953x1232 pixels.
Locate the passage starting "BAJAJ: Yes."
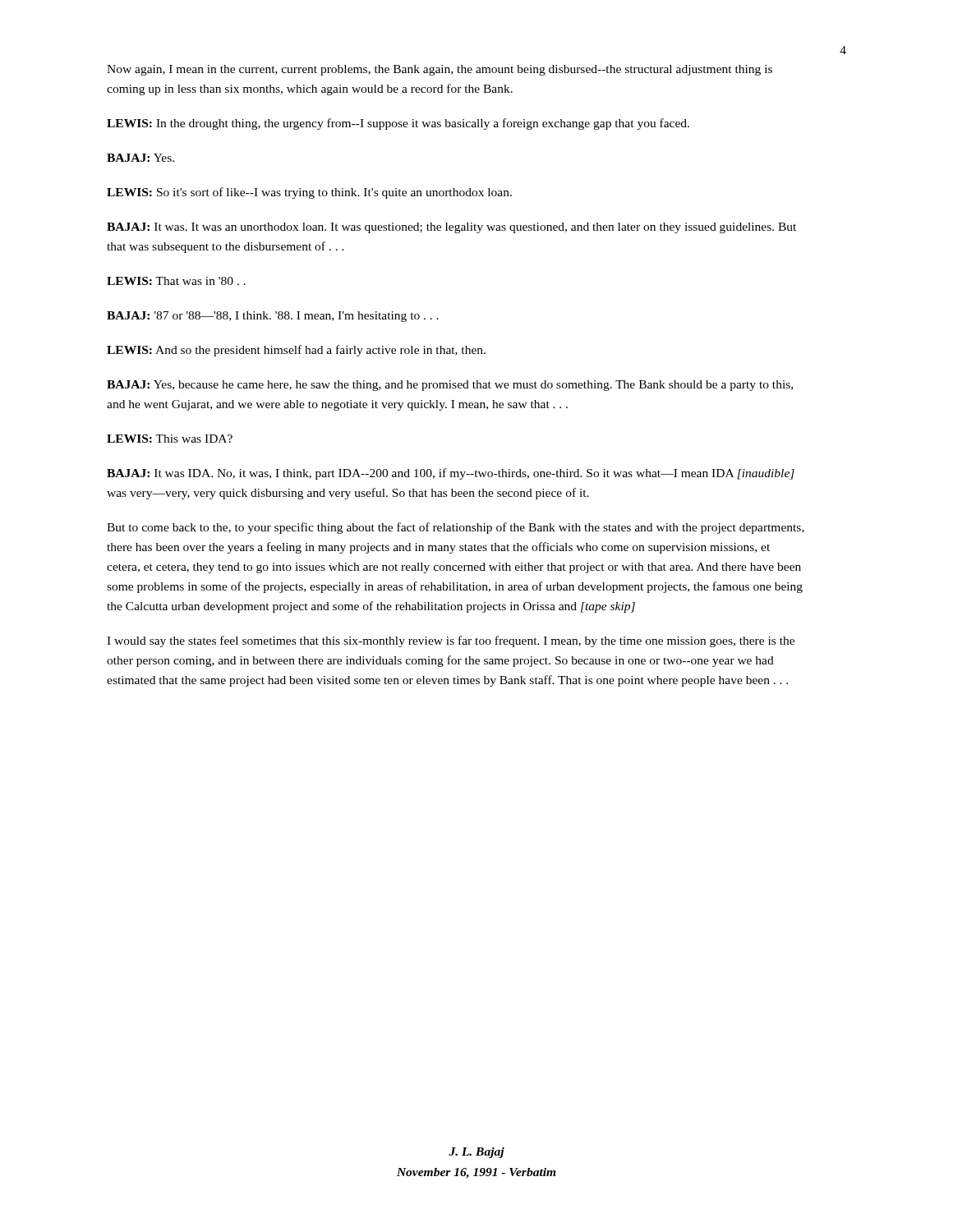[141, 157]
